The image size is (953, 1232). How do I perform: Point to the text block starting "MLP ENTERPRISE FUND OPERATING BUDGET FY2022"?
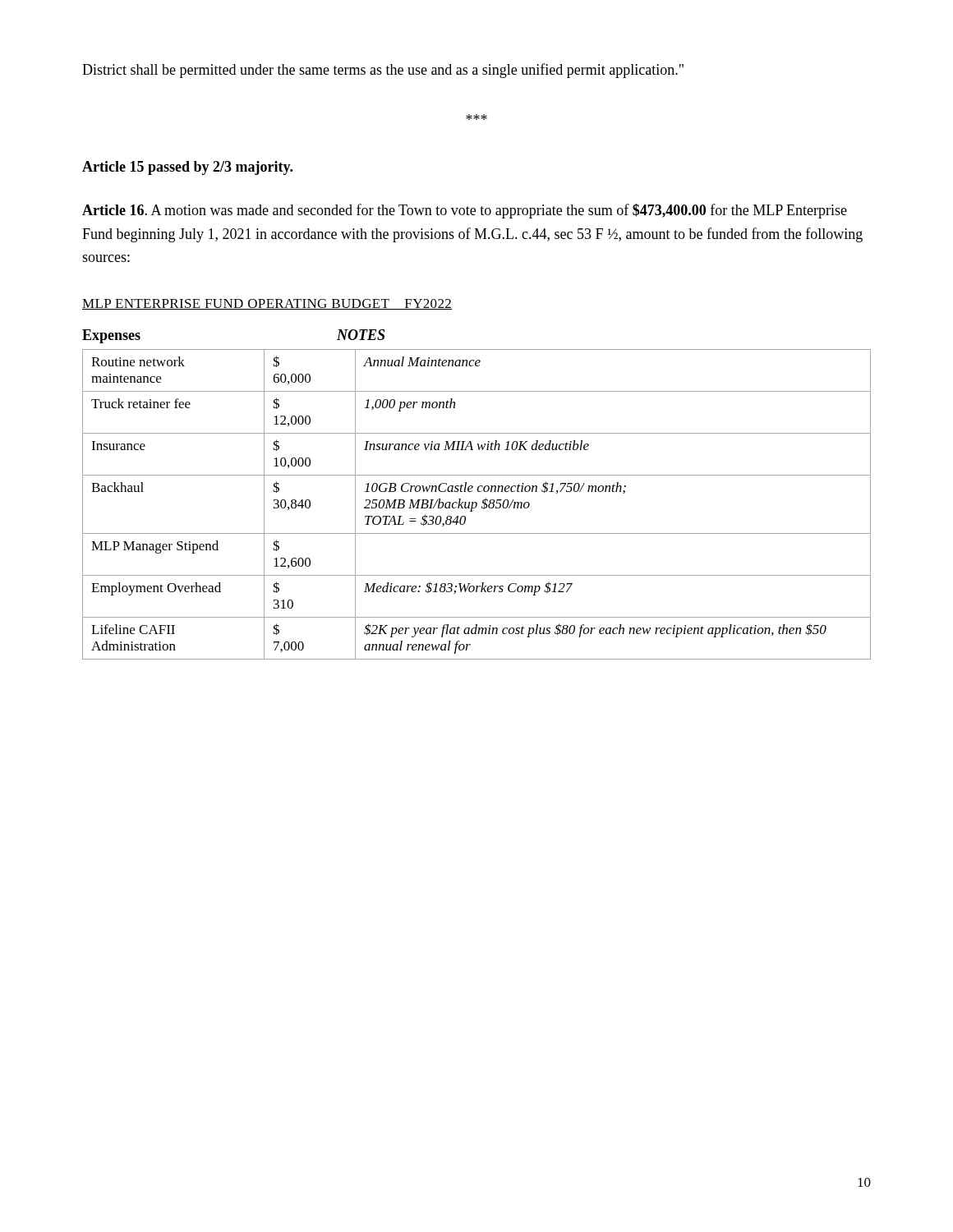coord(267,304)
